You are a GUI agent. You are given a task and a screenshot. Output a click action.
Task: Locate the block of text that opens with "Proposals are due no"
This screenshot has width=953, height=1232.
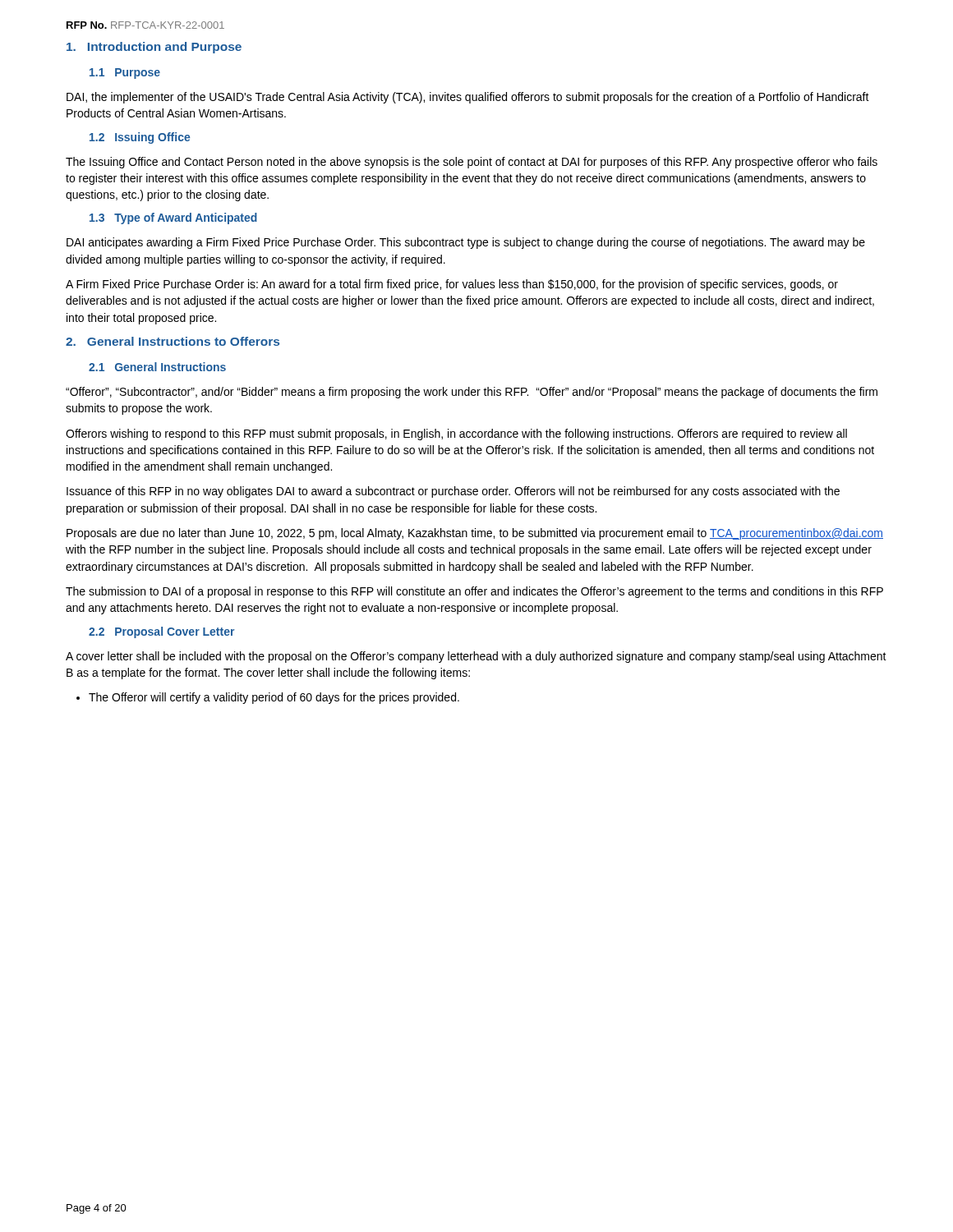pos(476,550)
